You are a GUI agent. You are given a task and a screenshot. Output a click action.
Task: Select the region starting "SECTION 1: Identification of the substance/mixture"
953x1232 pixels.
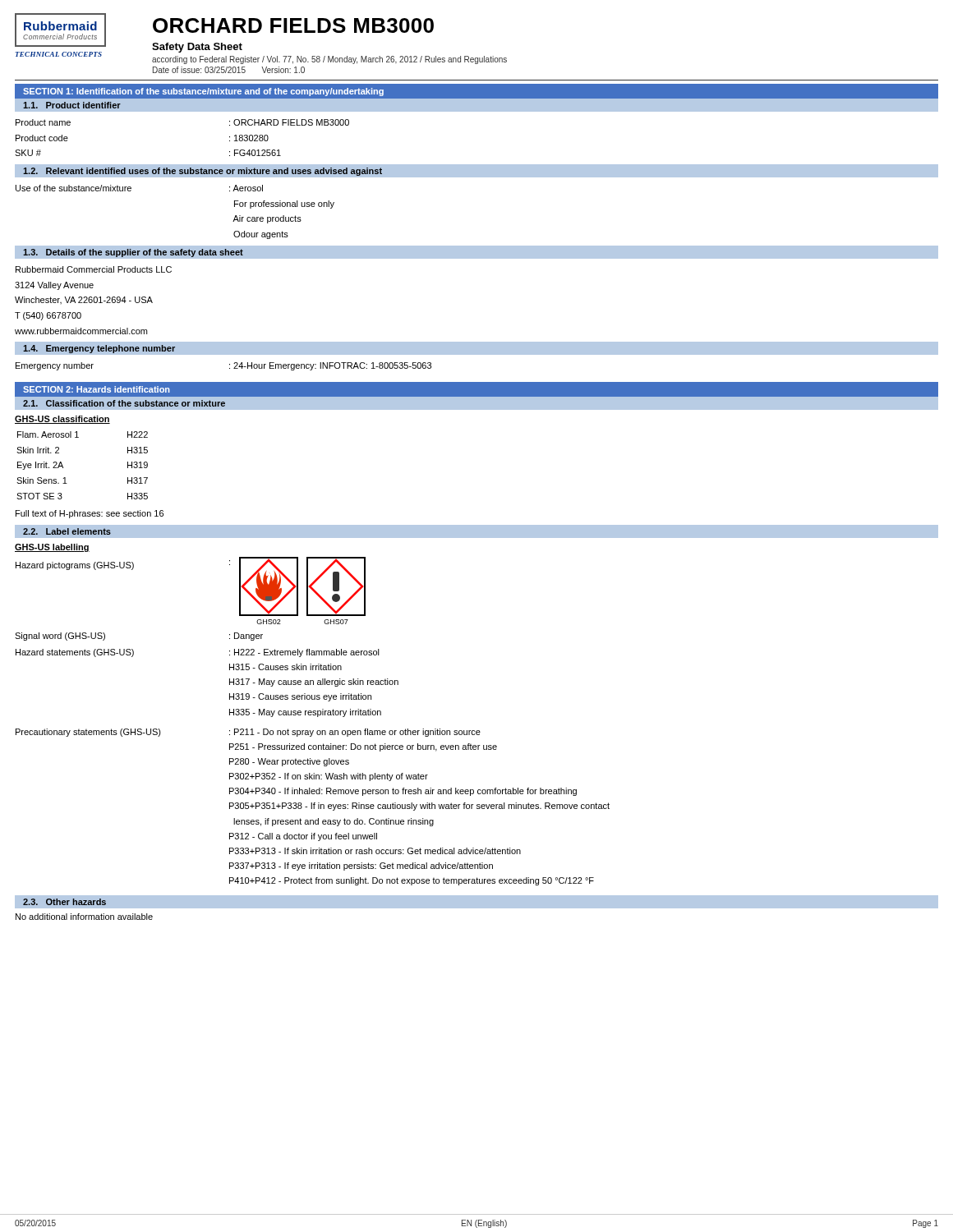click(204, 91)
